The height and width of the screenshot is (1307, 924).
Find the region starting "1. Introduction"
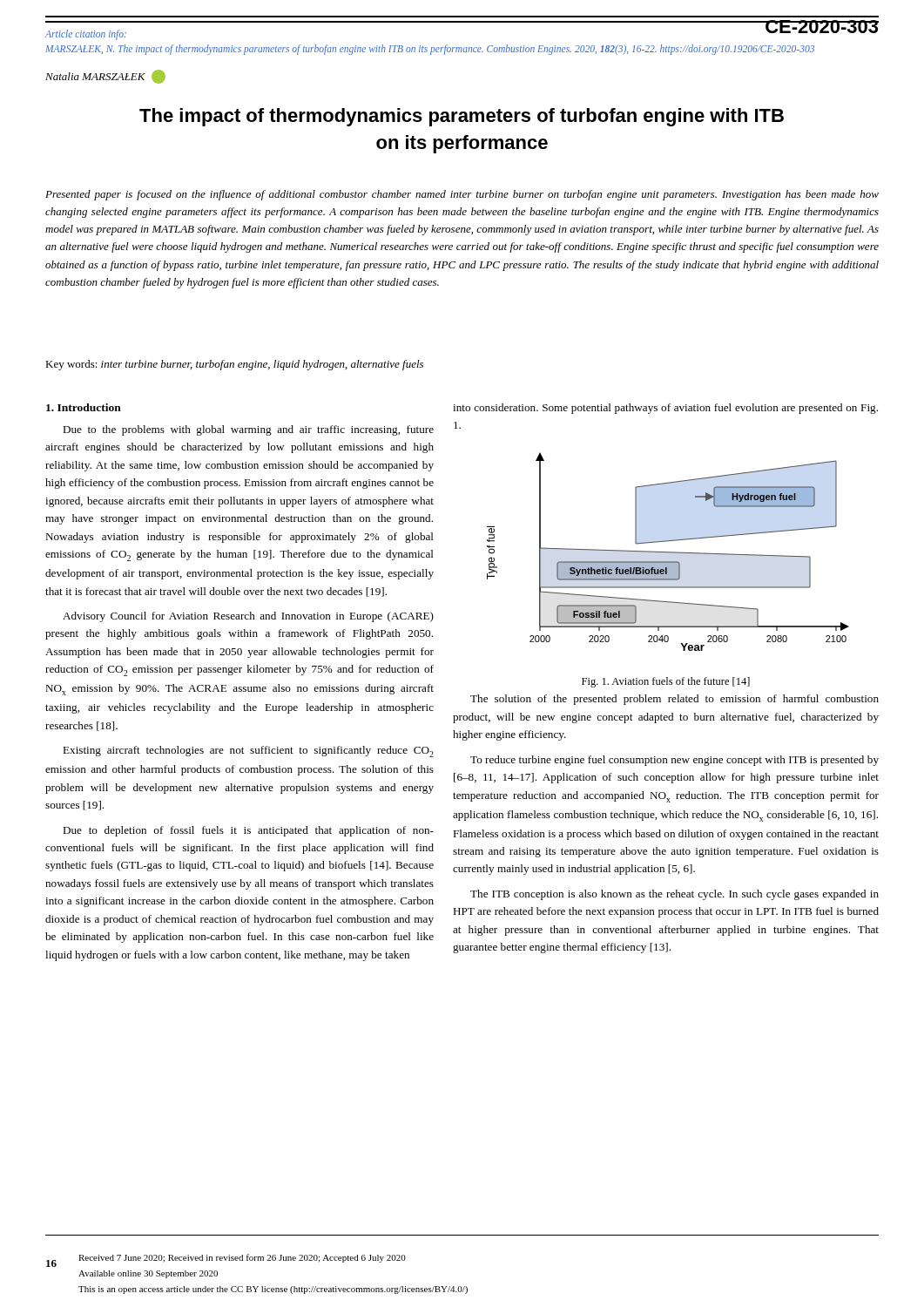[83, 407]
